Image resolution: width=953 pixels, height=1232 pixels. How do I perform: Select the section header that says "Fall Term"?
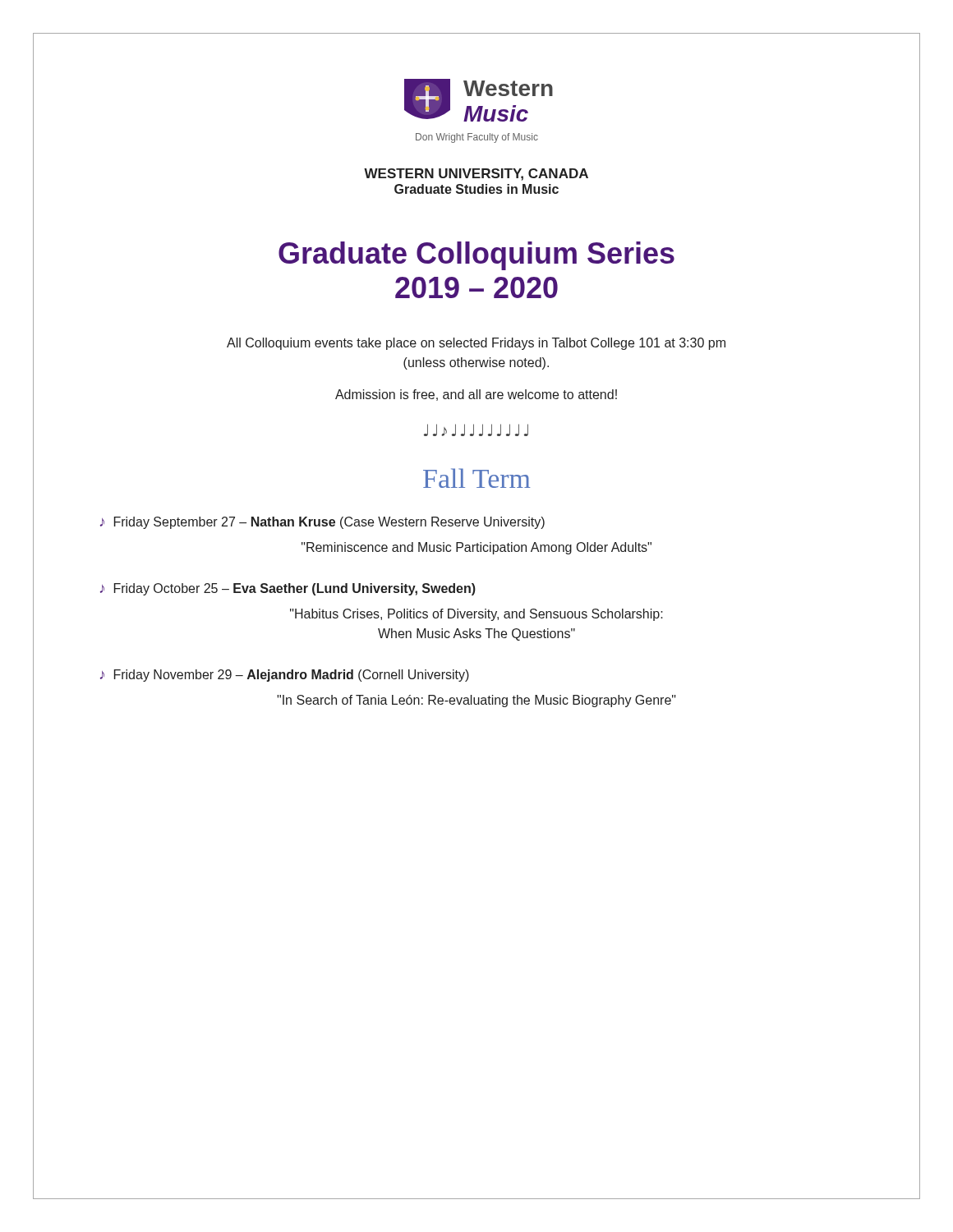tap(476, 478)
